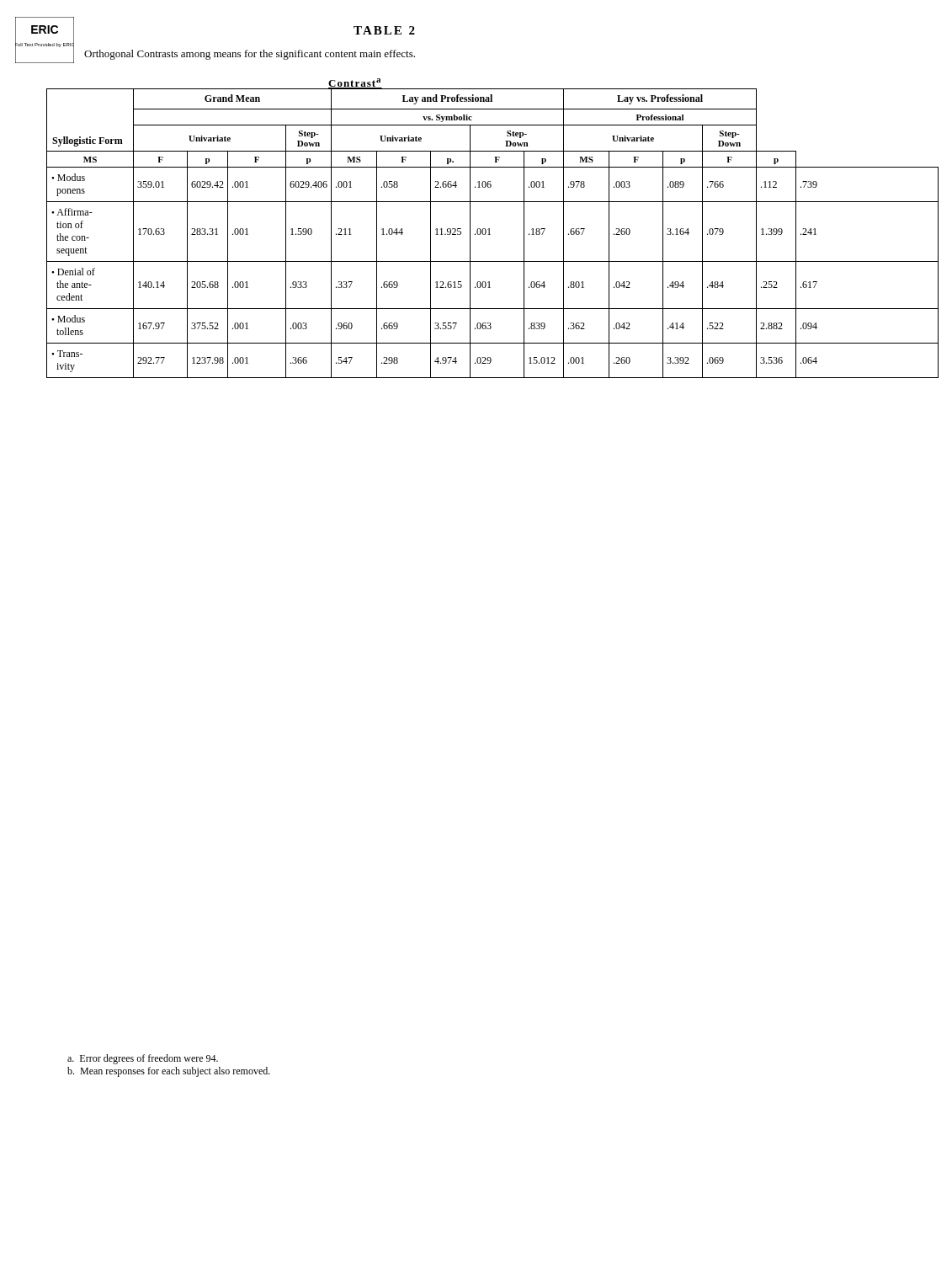Locate the region starting "b. Mean responses"
Image resolution: width=952 pixels, height=1263 pixels.
tap(169, 1071)
